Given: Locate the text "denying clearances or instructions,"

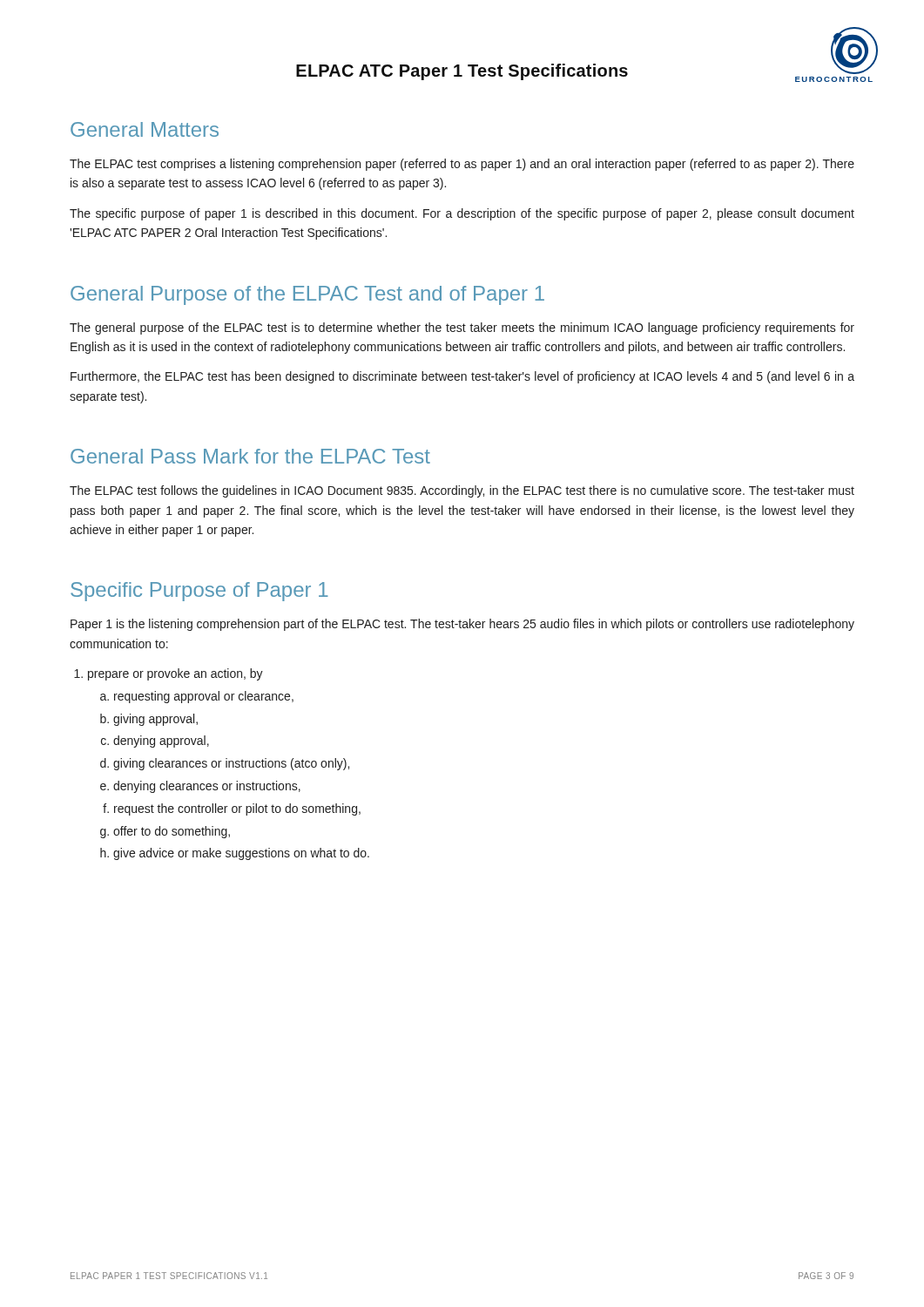Looking at the screenshot, I should (x=207, y=786).
